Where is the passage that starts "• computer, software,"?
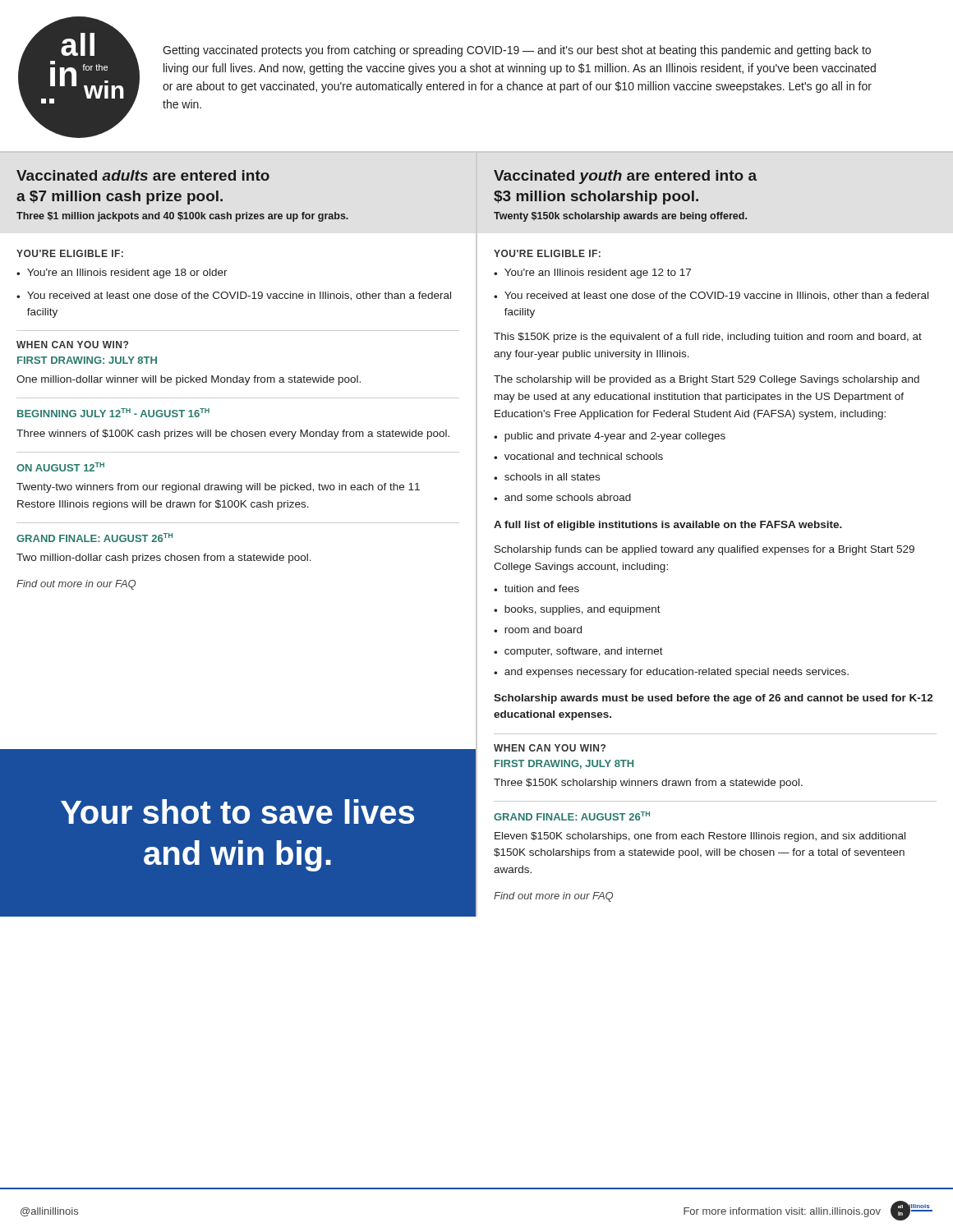 pyautogui.click(x=578, y=652)
